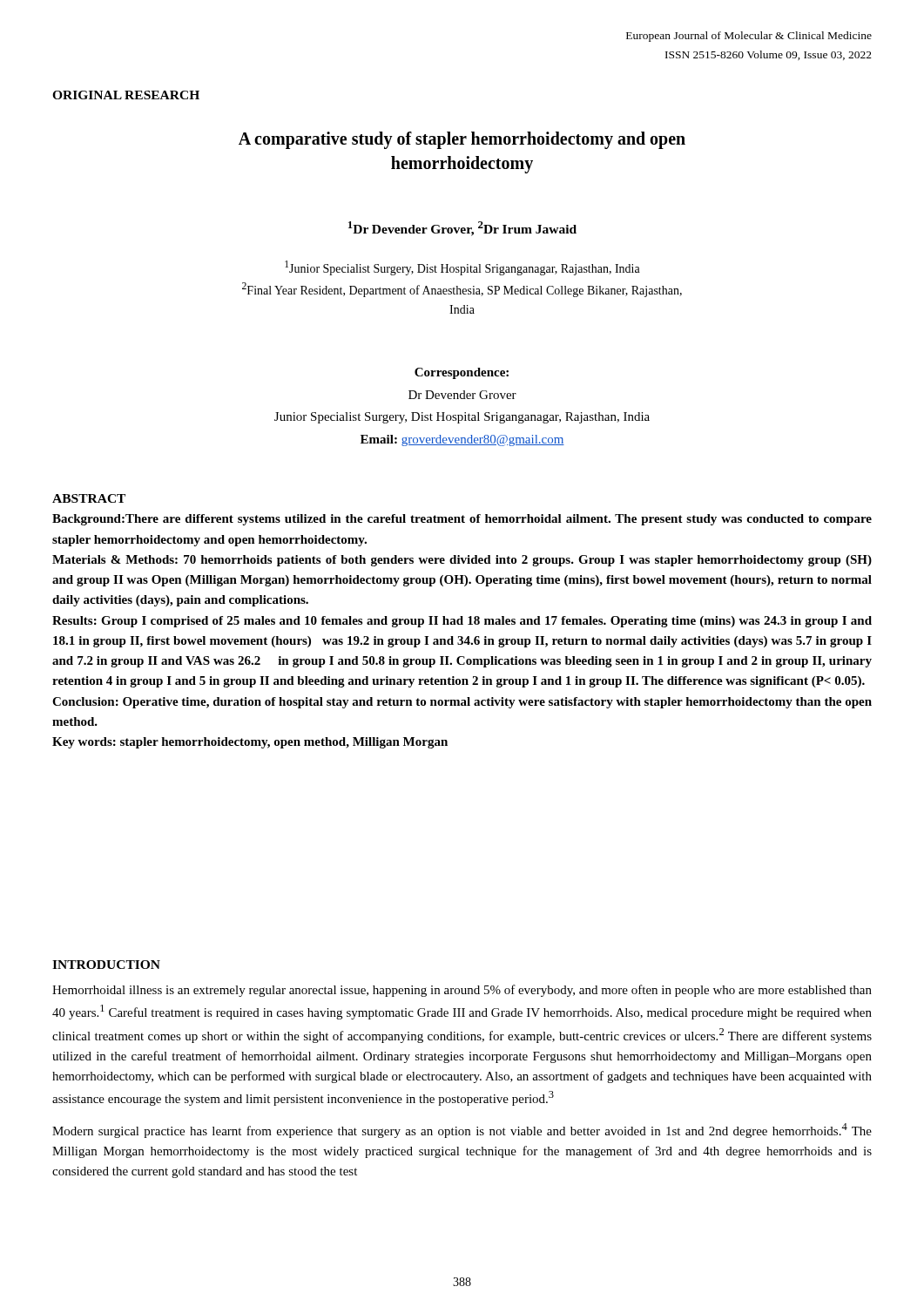Point to the element starting "ABSTRACT Background:There are different systems utilized in"
Image resolution: width=924 pixels, height=1307 pixels.
tap(462, 620)
